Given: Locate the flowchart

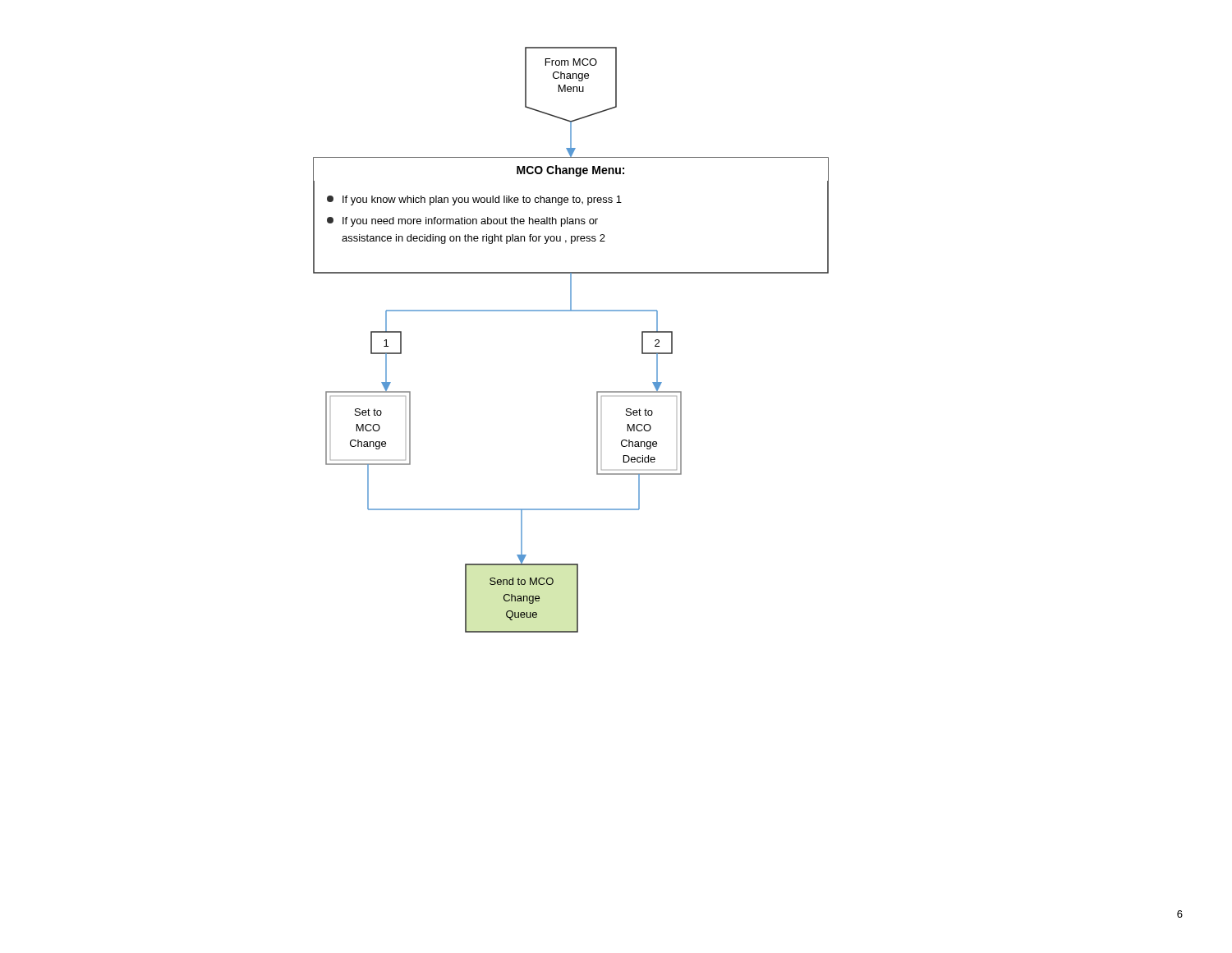Looking at the screenshot, I should click(x=616, y=452).
